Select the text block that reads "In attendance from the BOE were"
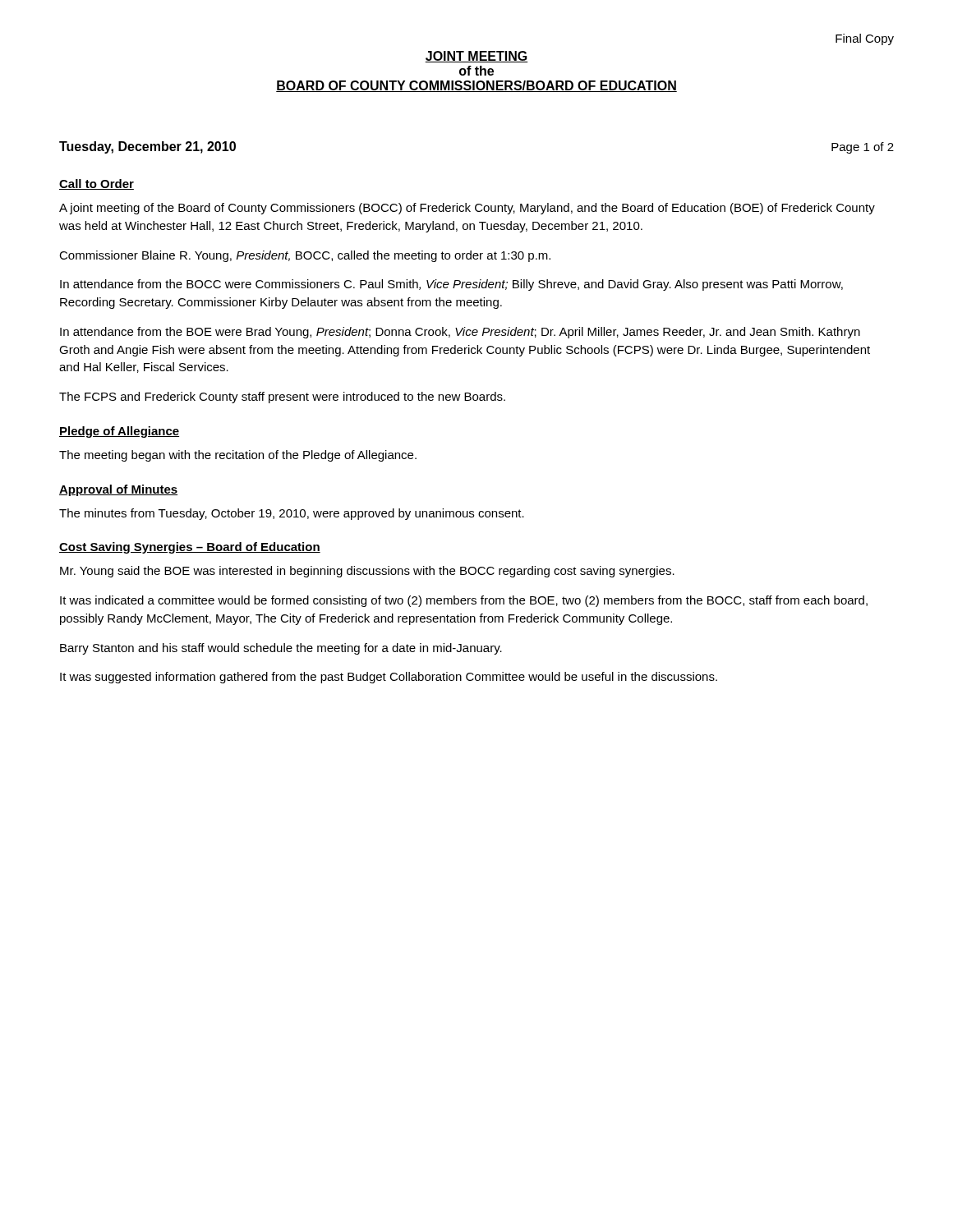The width and height of the screenshot is (953, 1232). 465,349
